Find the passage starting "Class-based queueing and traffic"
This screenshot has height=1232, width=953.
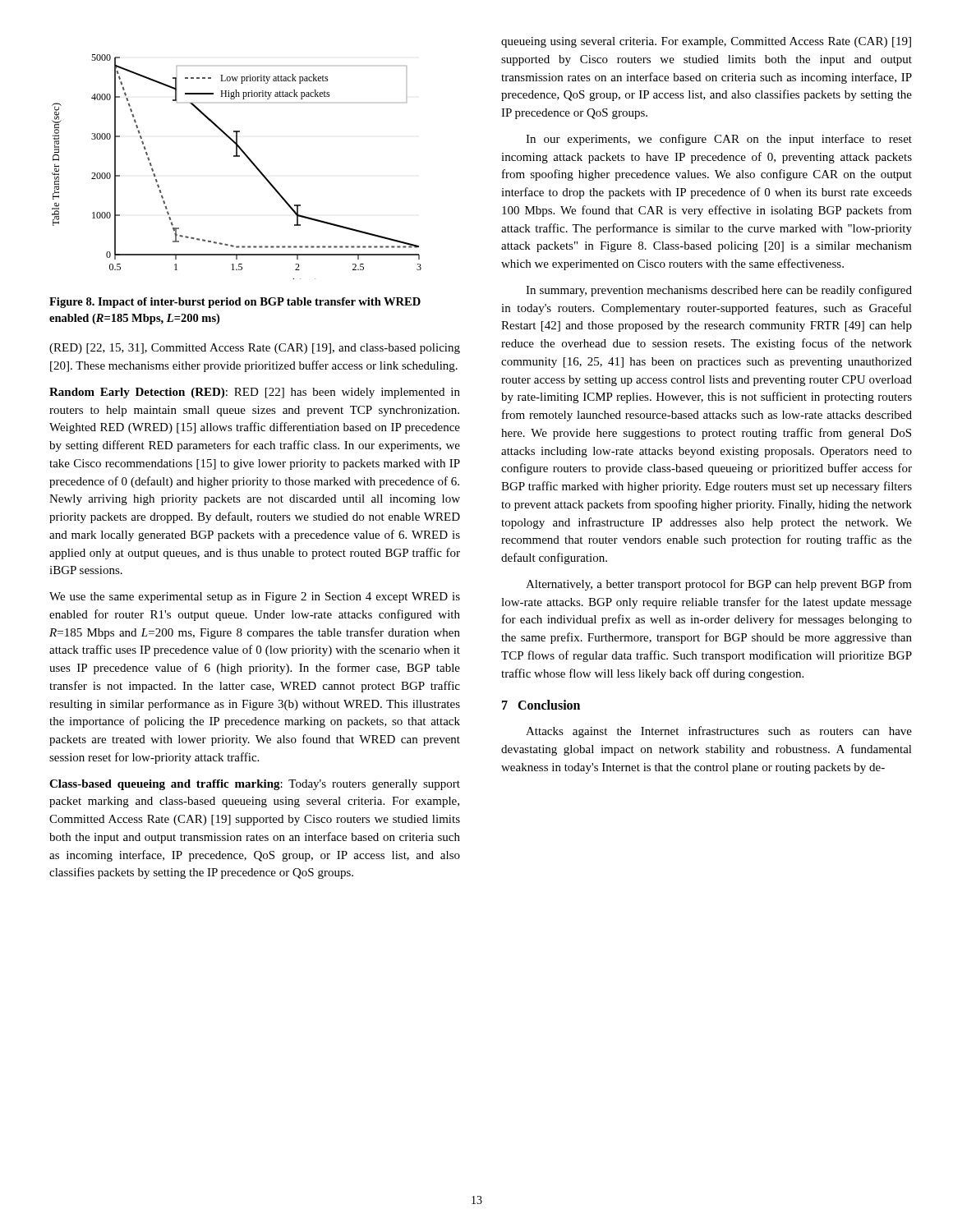click(255, 828)
